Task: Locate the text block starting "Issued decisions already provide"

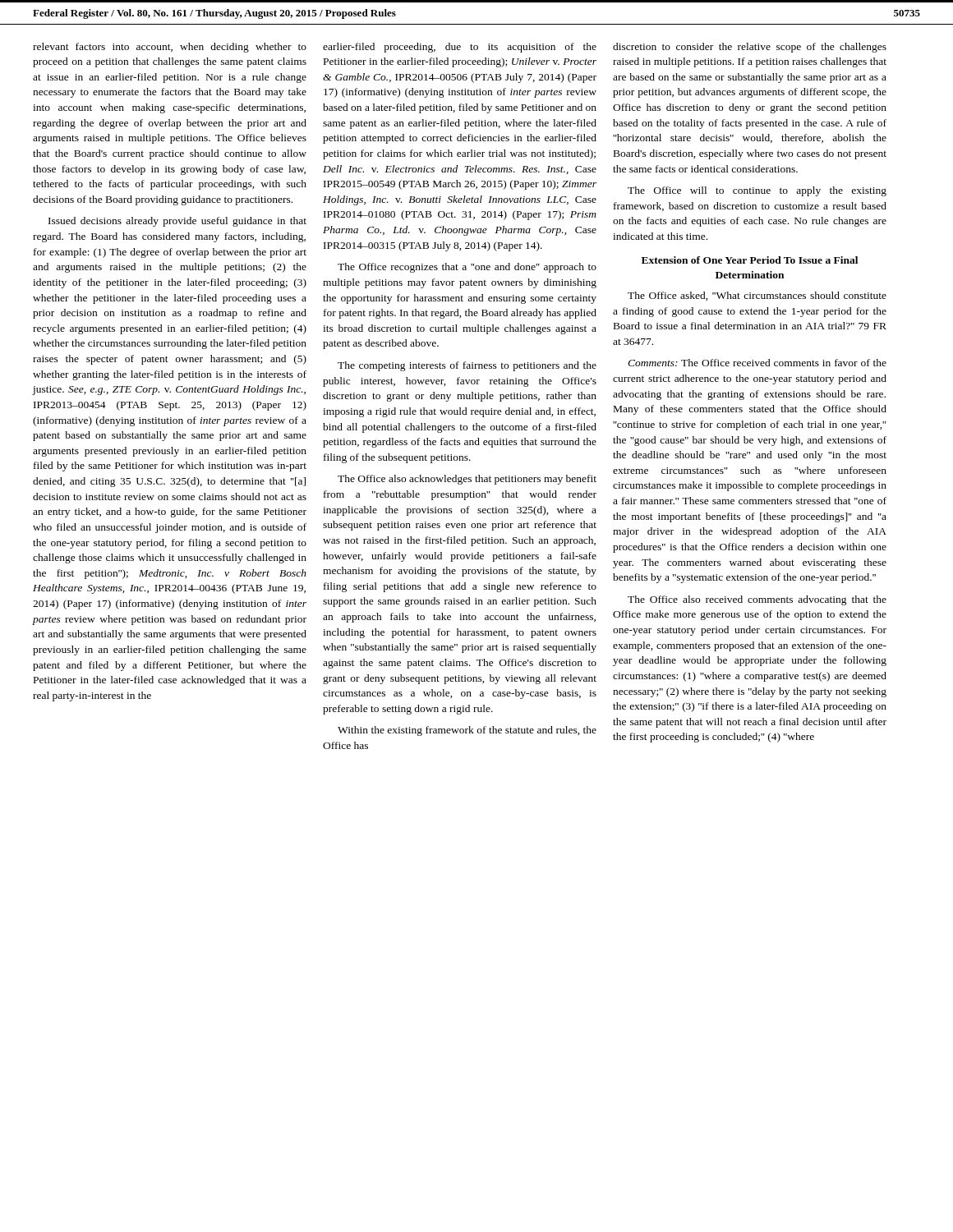Action: click(x=170, y=459)
